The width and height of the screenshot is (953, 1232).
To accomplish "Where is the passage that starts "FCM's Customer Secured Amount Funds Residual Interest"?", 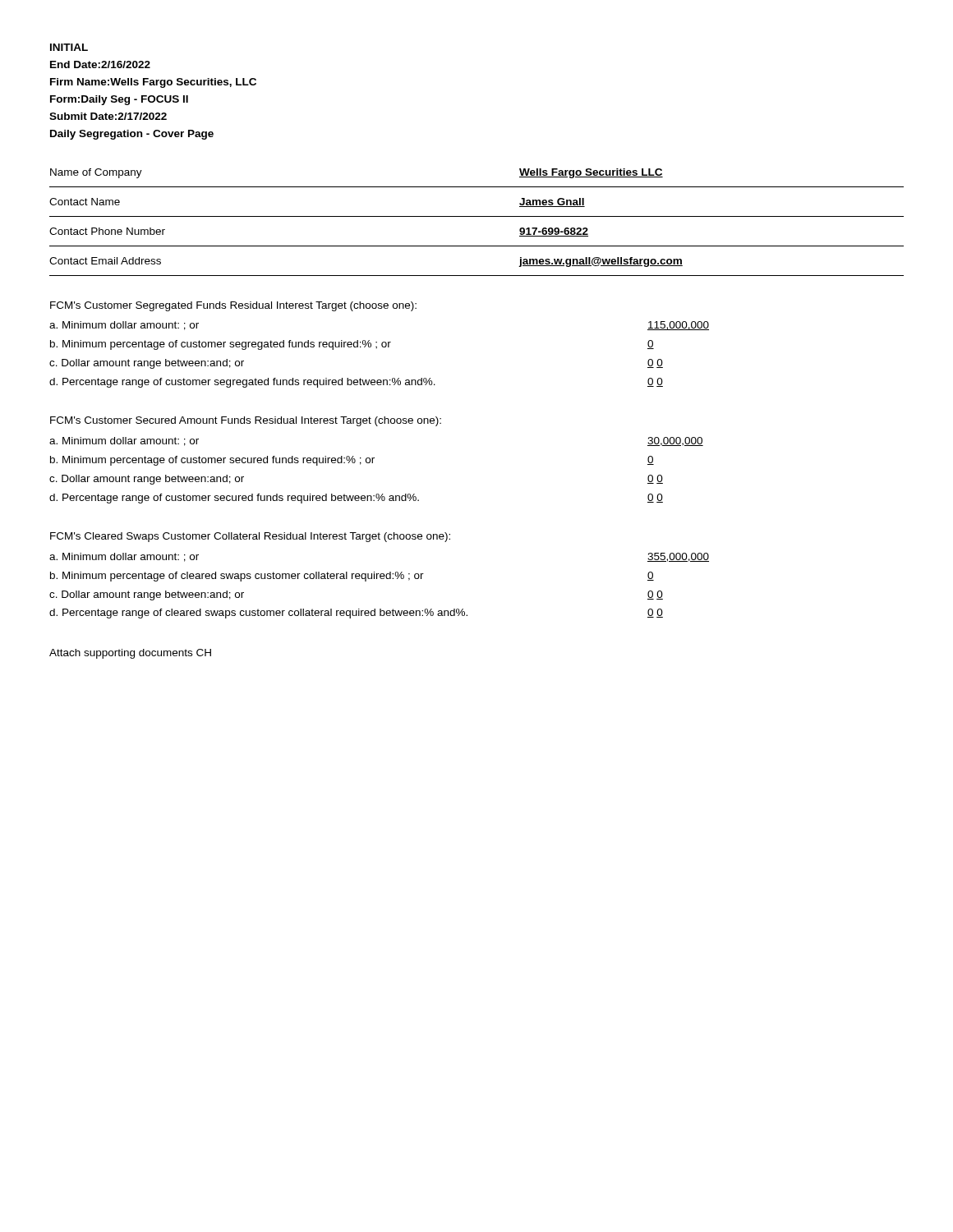I will point(246,421).
